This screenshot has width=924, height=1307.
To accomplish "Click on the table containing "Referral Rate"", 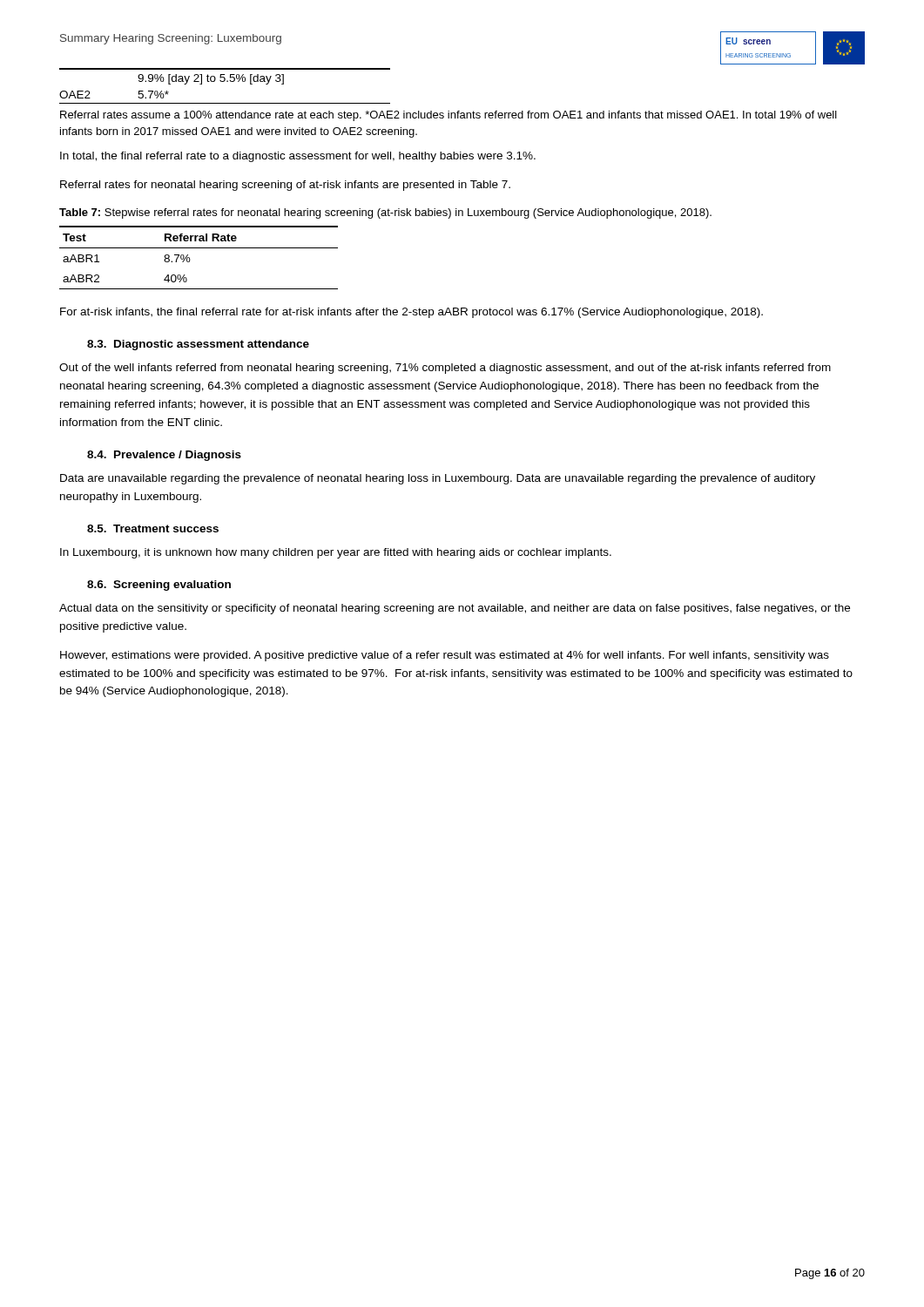I will (x=462, y=258).
